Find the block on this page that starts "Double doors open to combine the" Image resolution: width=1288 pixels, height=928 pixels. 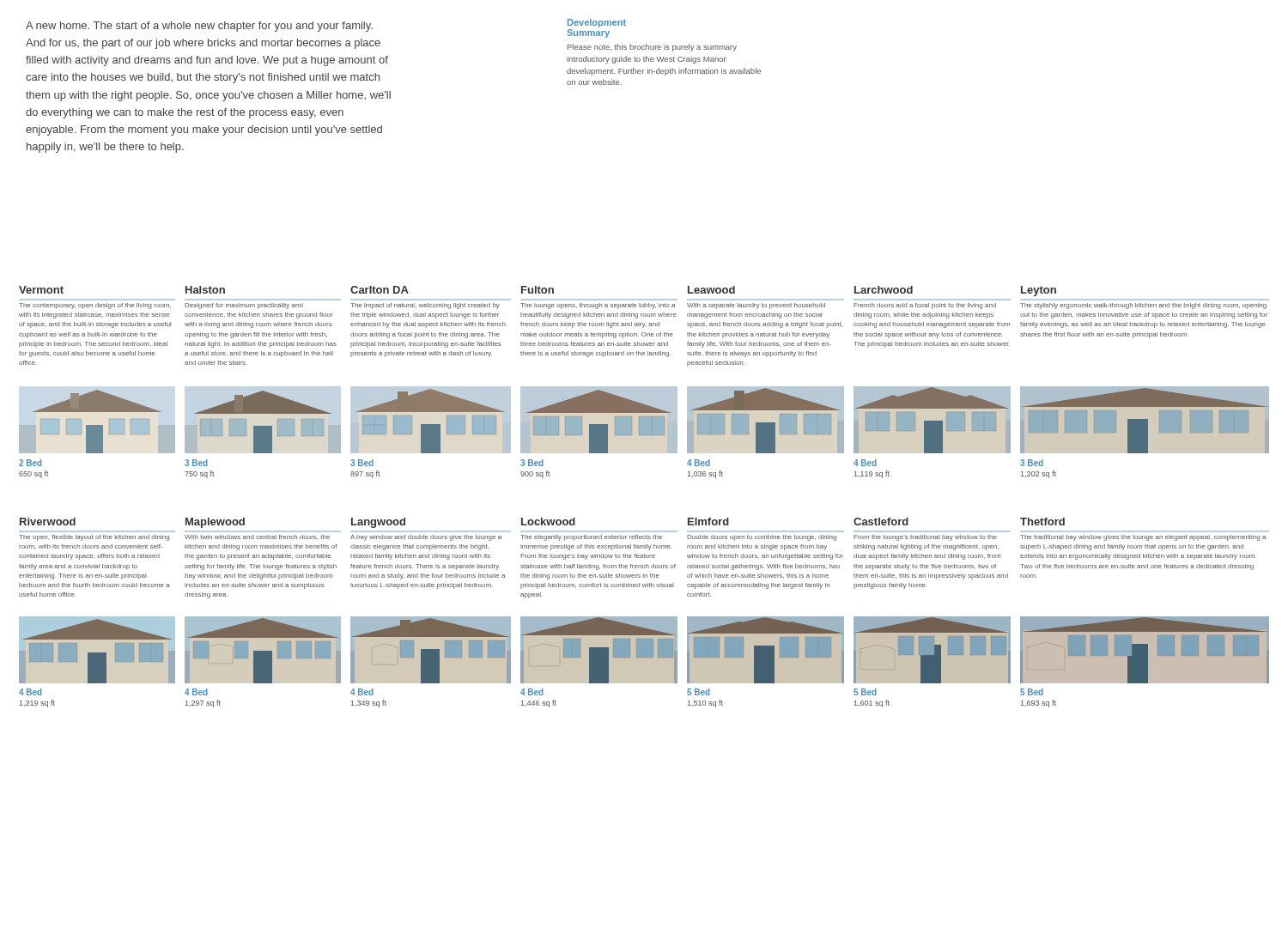[765, 566]
